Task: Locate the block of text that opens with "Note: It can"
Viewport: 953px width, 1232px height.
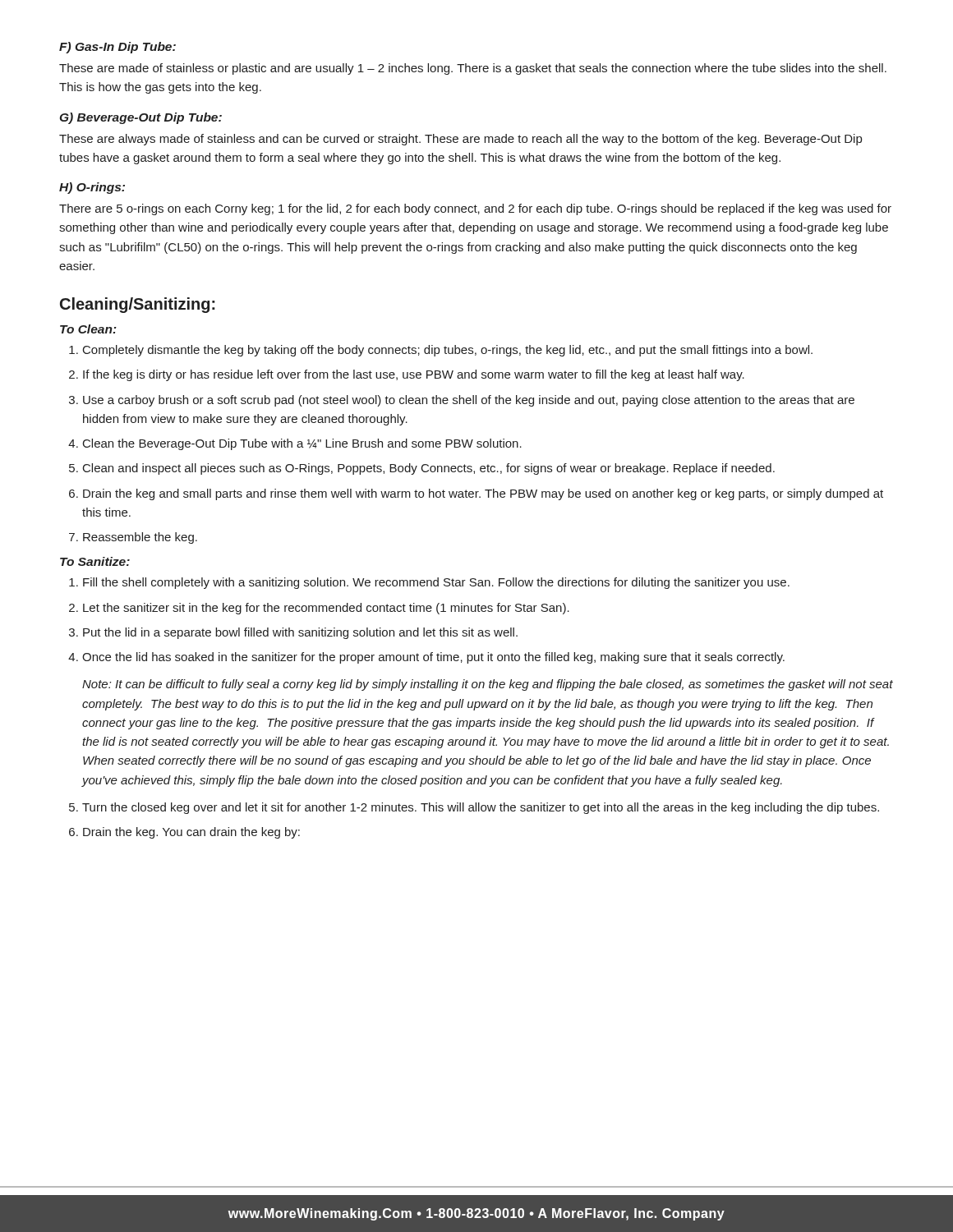Action: (x=487, y=732)
